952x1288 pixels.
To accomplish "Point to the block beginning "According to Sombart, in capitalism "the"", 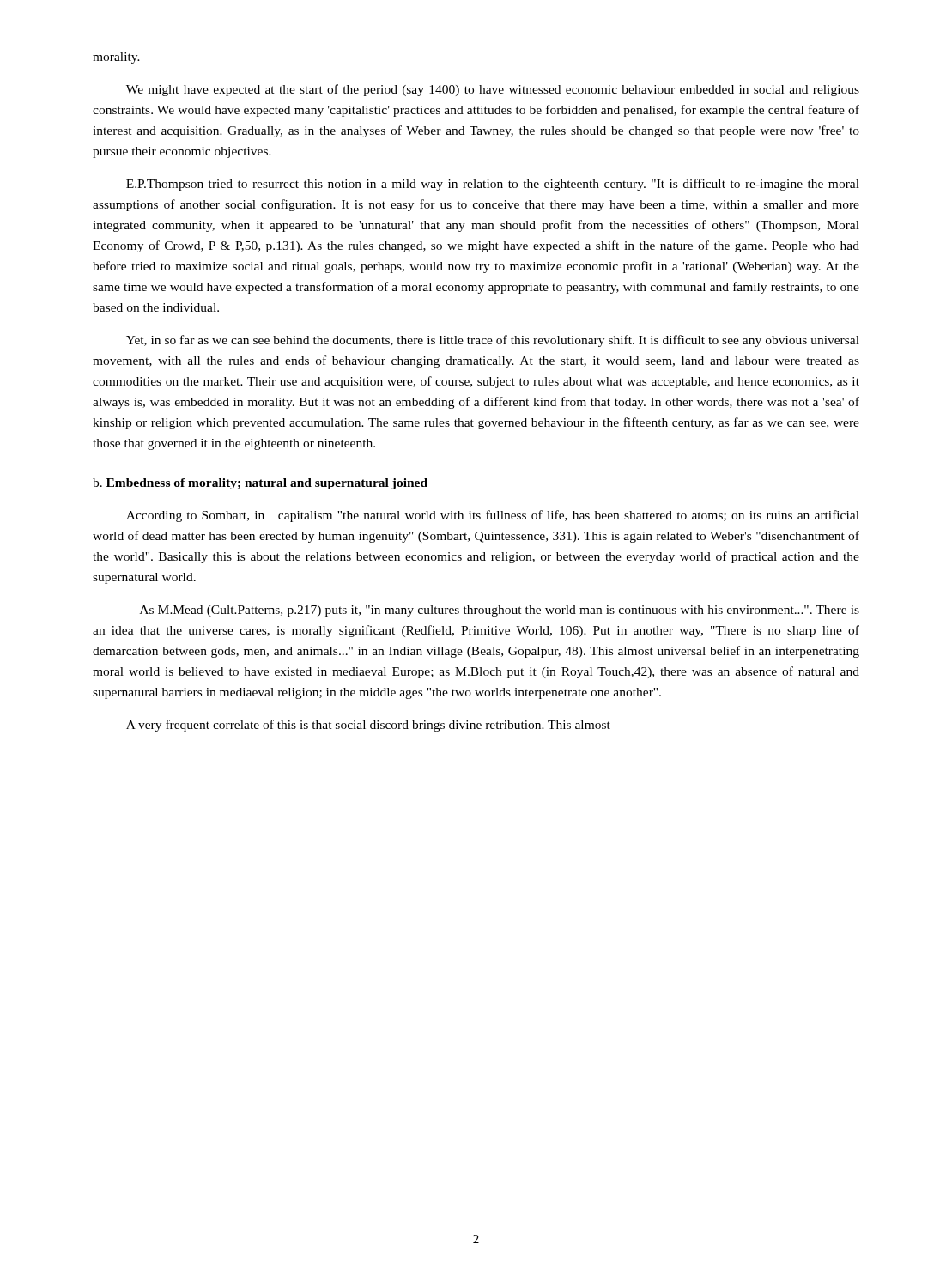I will pyautogui.click(x=476, y=546).
